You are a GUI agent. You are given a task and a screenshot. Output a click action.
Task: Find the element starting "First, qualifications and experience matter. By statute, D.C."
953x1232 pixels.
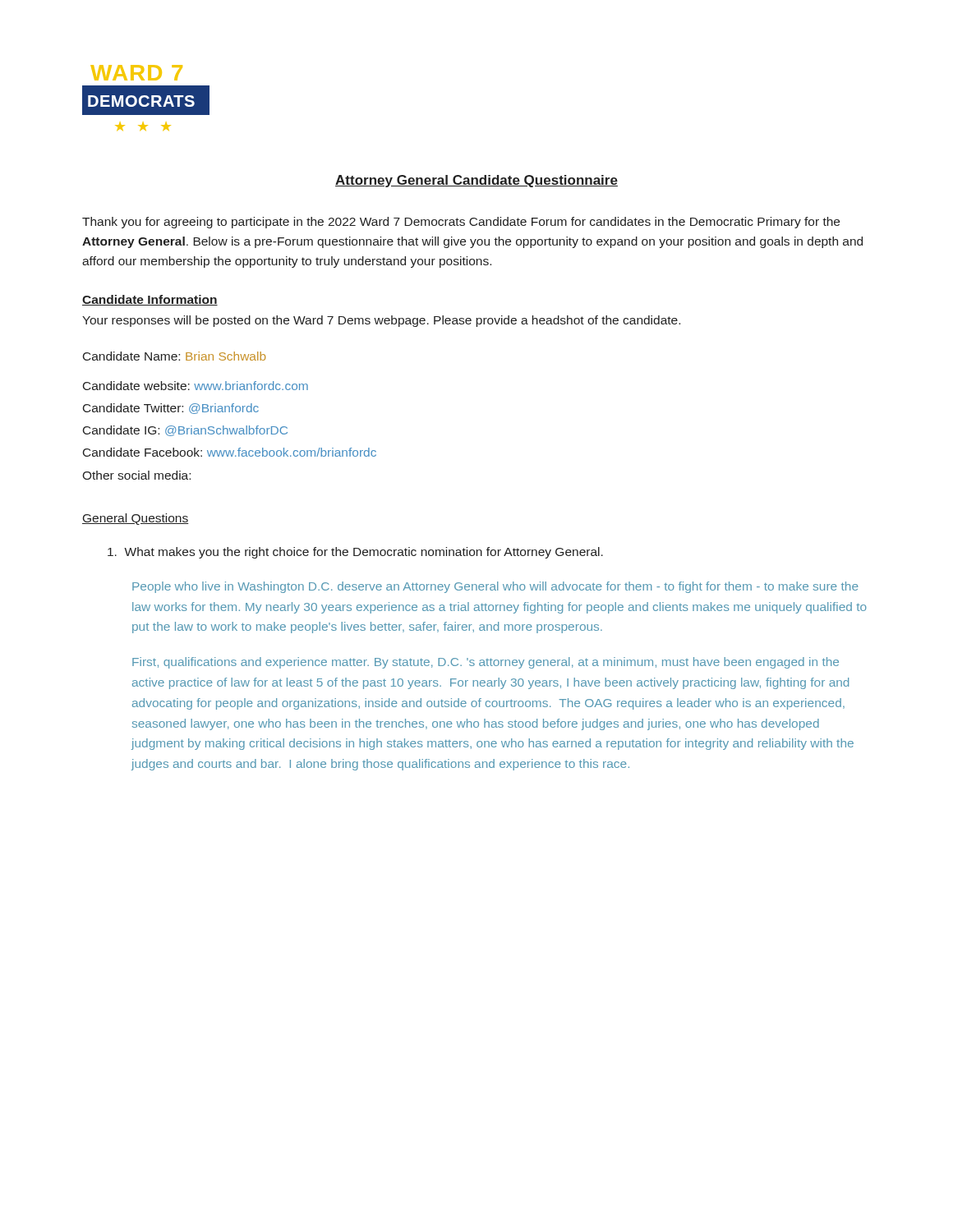(493, 713)
